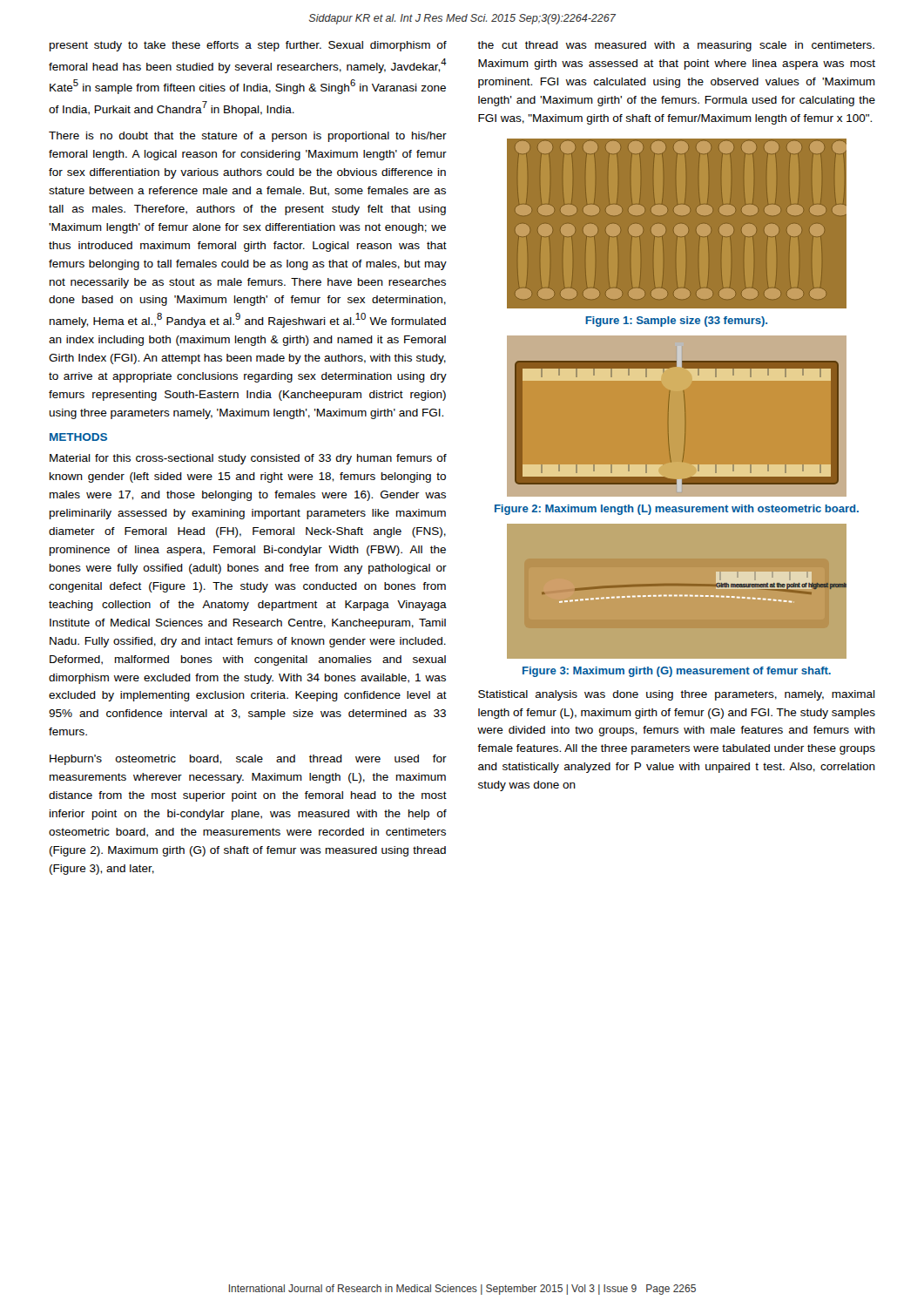Click on the text block that says "present study to take these efforts a step"

pos(248,78)
